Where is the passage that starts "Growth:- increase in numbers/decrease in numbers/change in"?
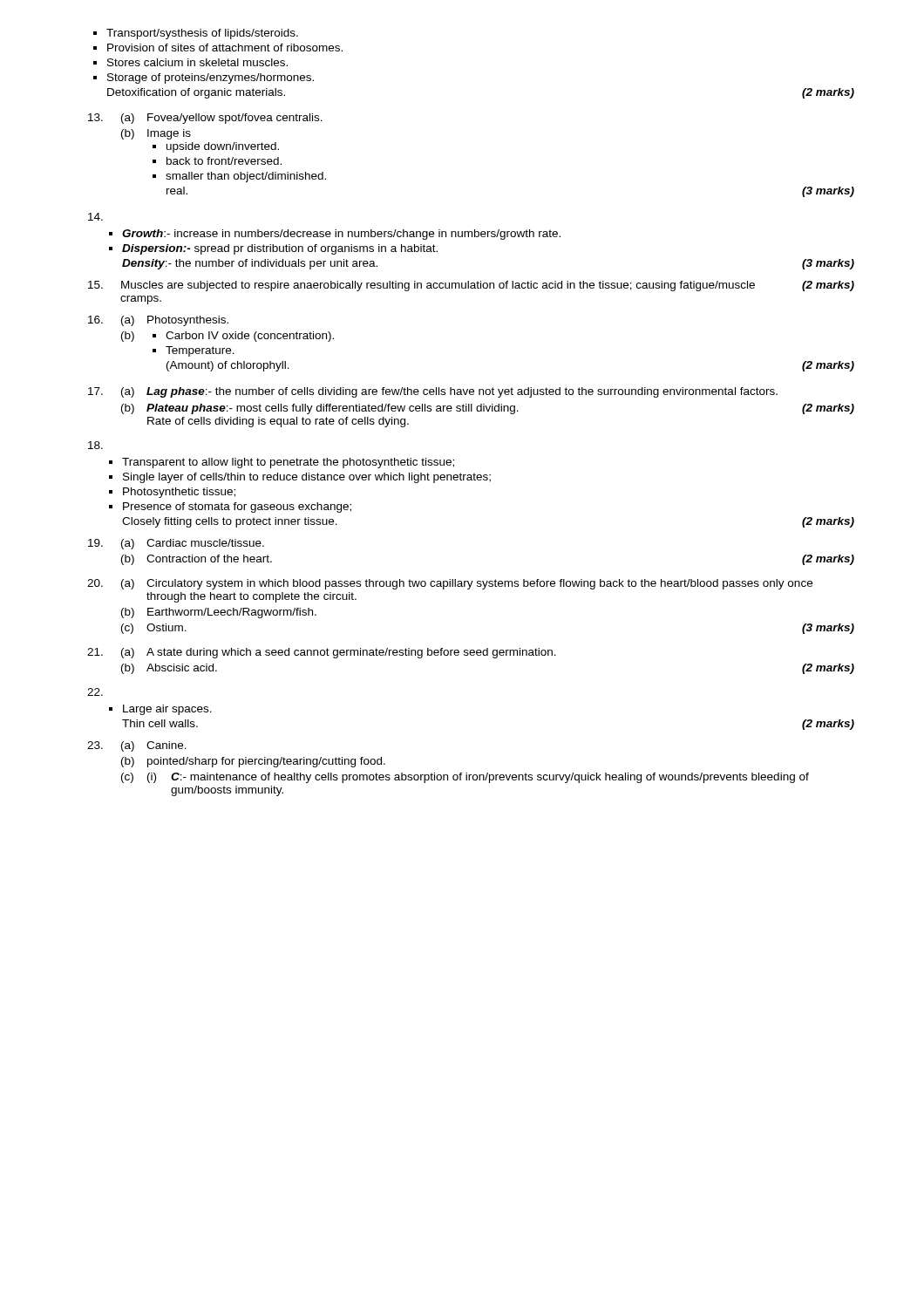 pos(471,240)
